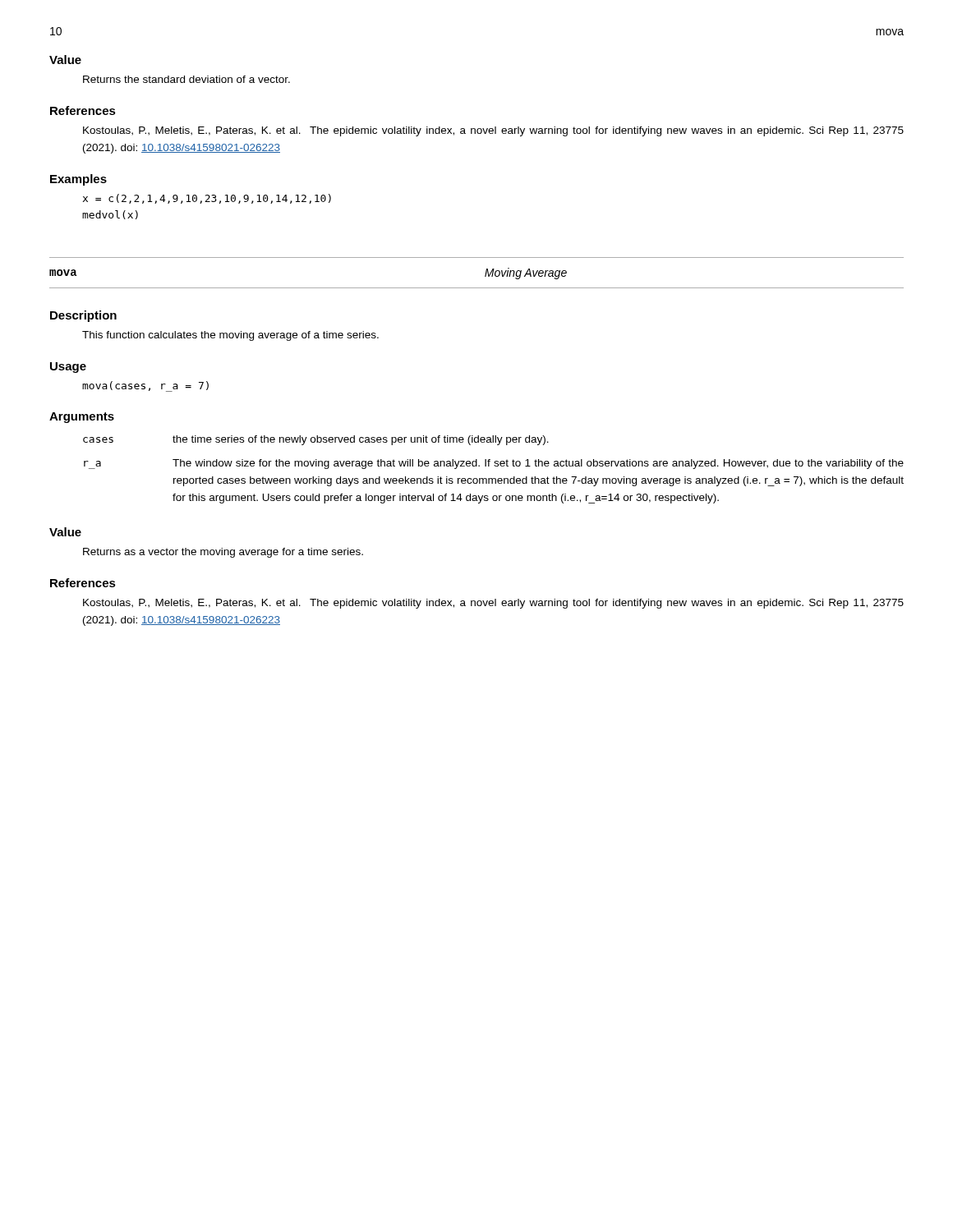Find the text block that reads "Returns as a vector"
This screenshot has height=1232, width=953.
coord(223,552)
